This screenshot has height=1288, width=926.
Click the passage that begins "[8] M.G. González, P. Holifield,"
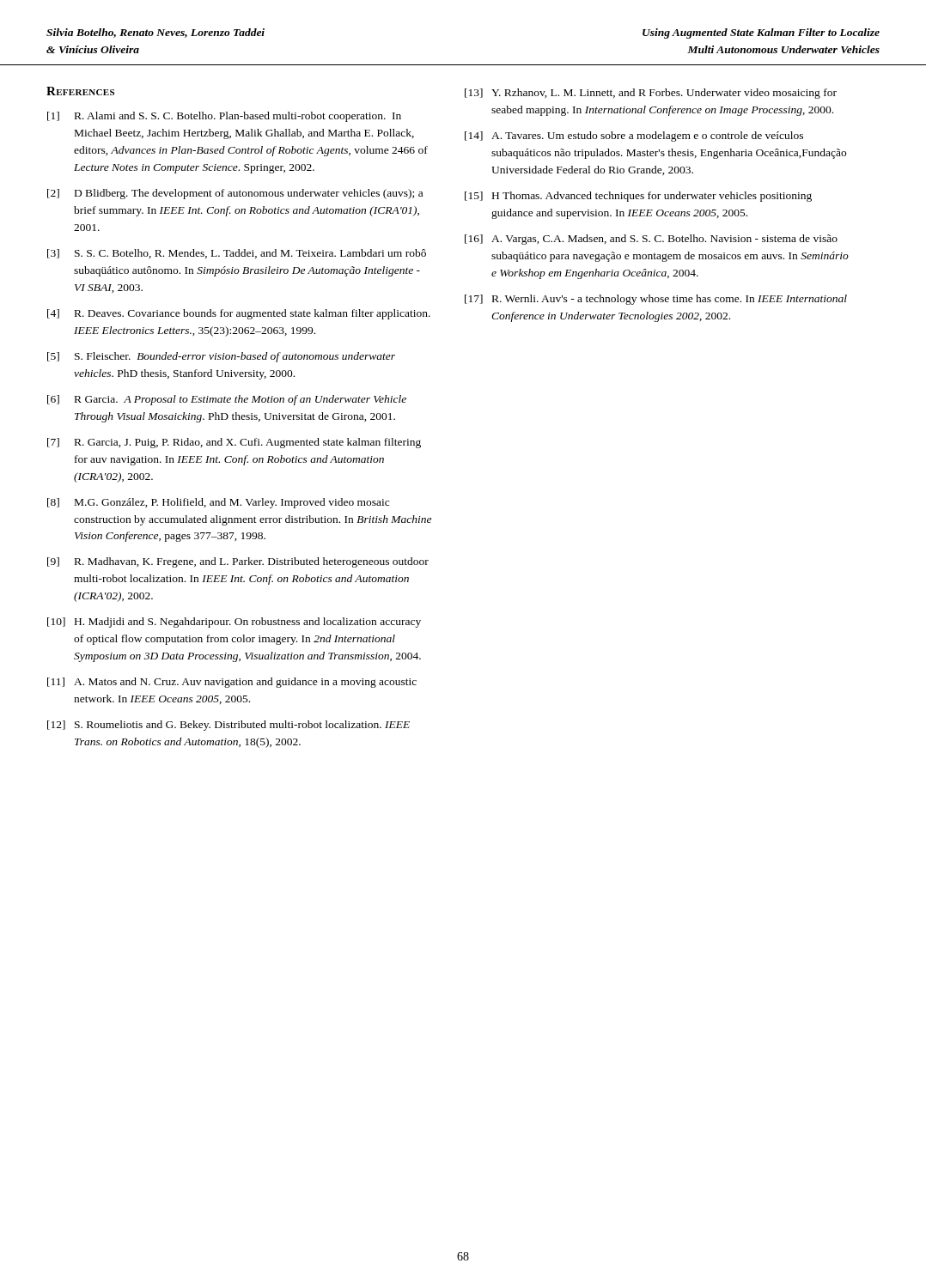[240, 519]
